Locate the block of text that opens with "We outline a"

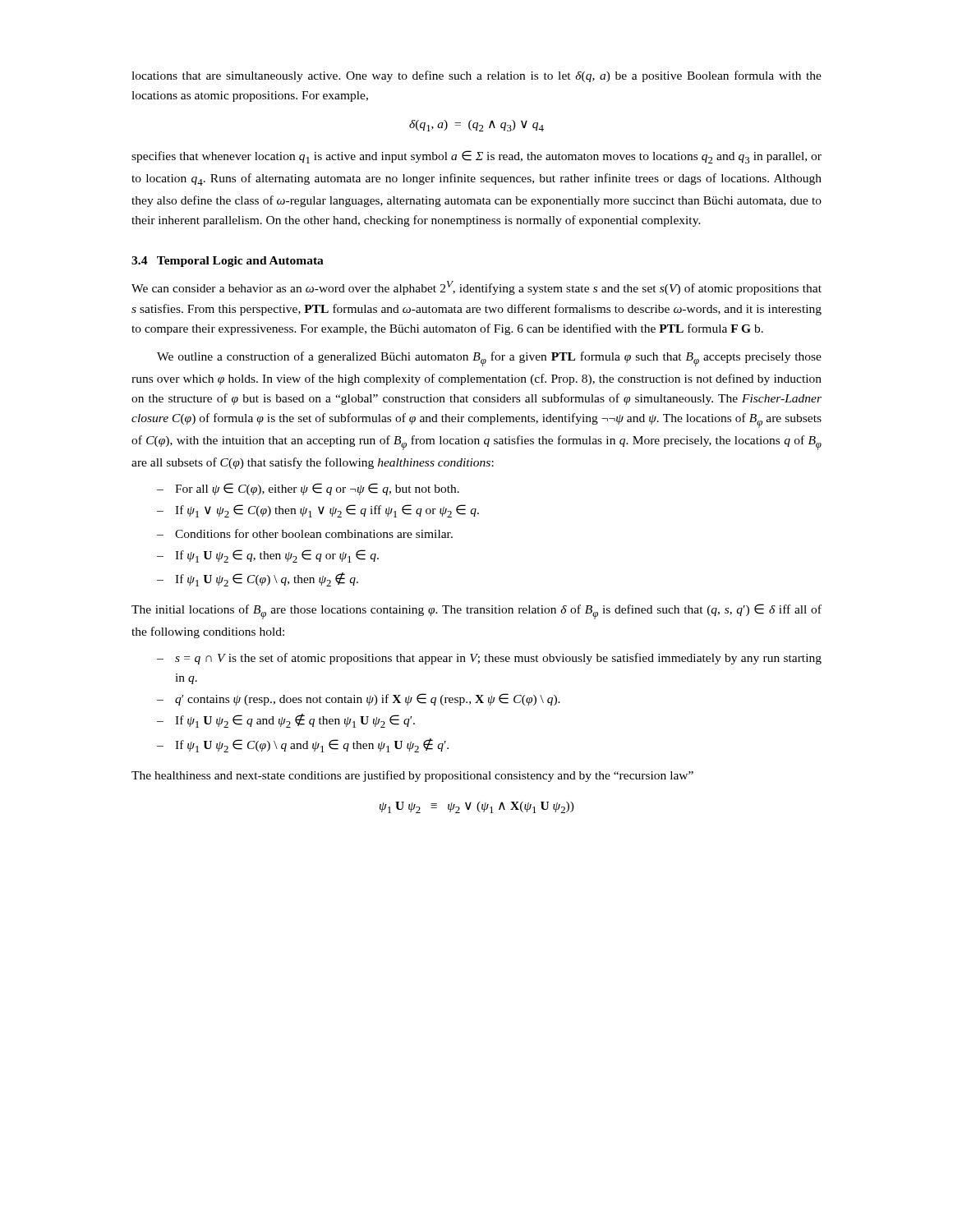point(476,409)
